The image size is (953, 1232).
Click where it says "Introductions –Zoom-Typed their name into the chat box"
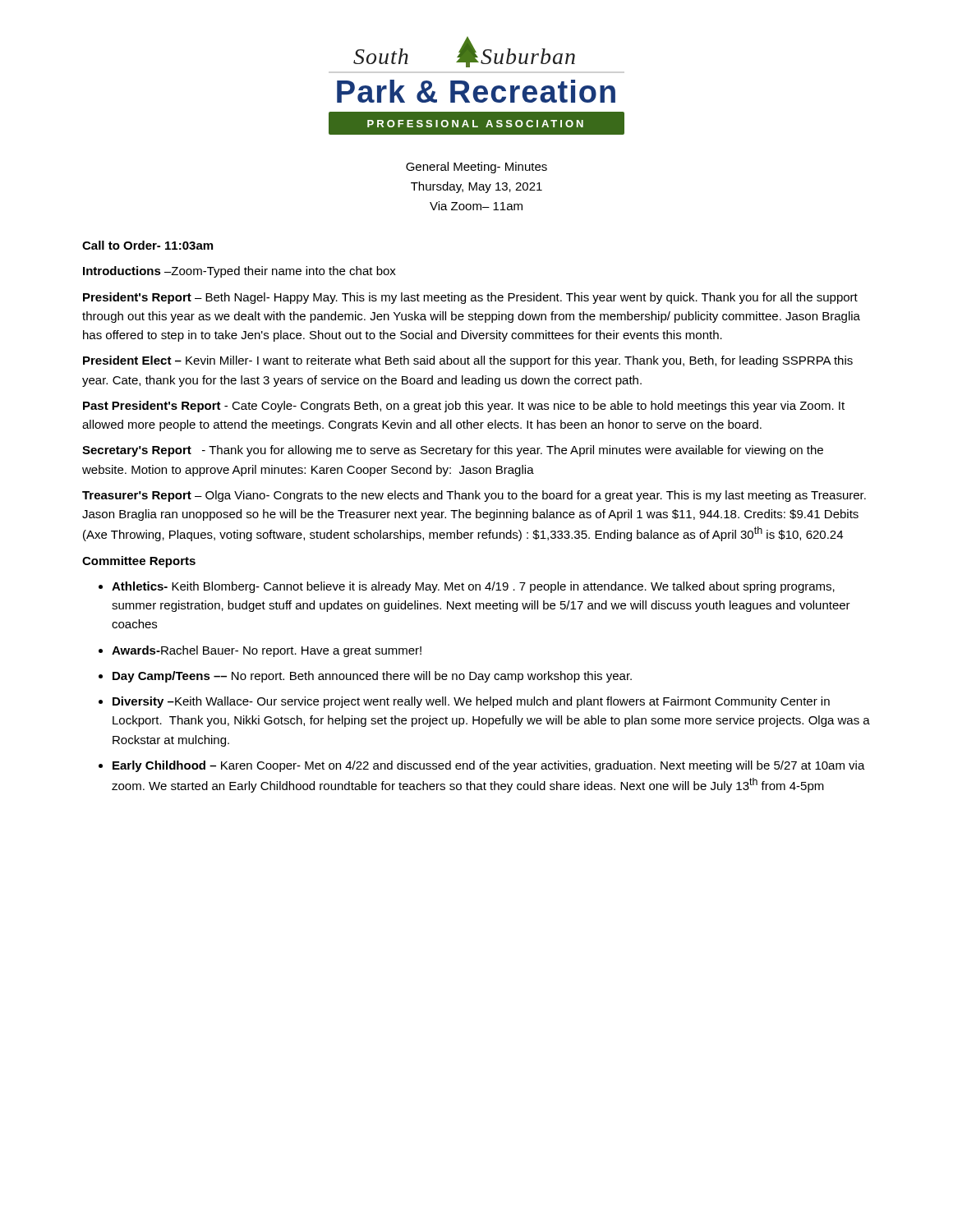[x=239, y=271]
